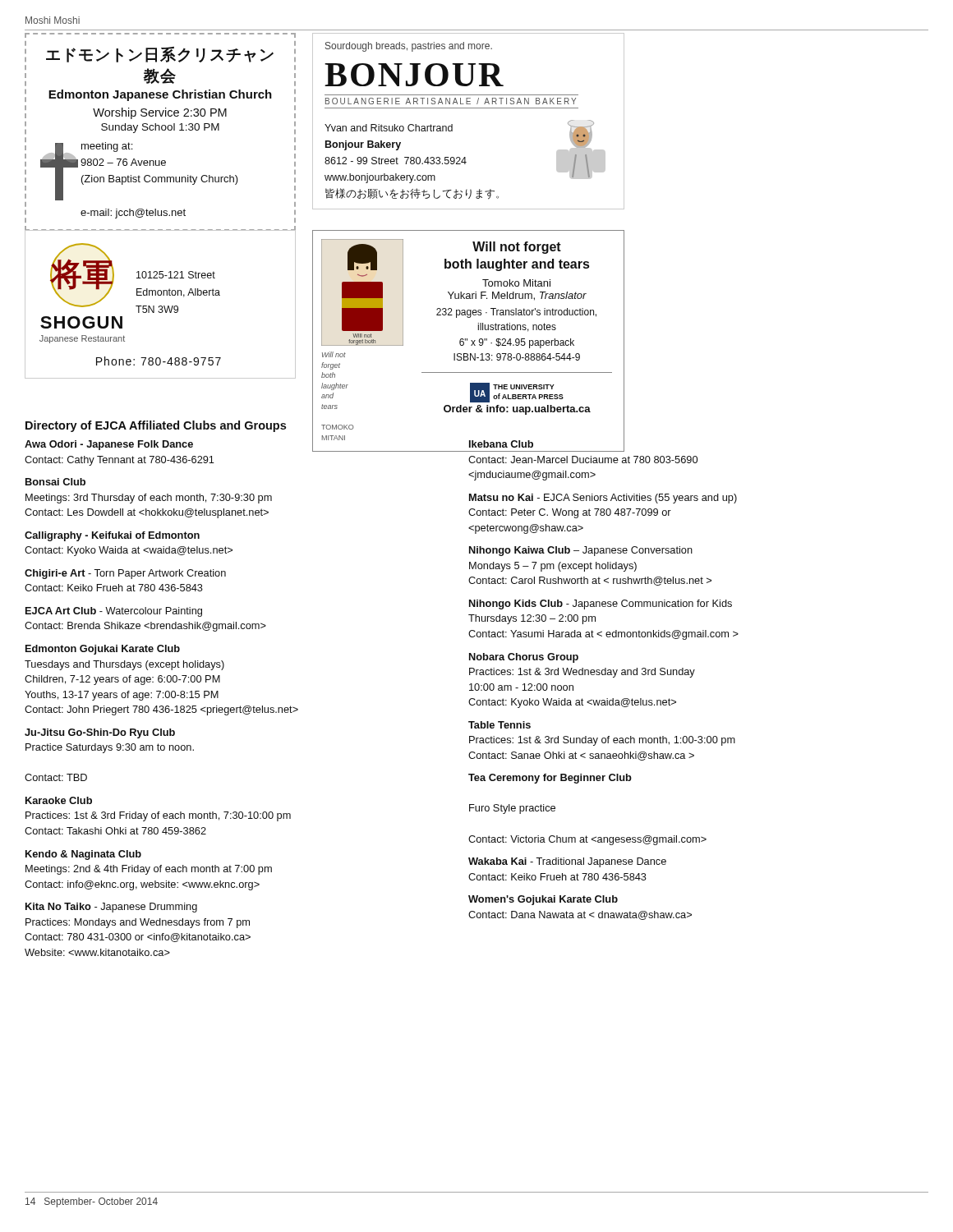
Task: Locate the text starting "Table Tennis Practices: 1st & 3rd"
Action: click(x=602, y=740)
